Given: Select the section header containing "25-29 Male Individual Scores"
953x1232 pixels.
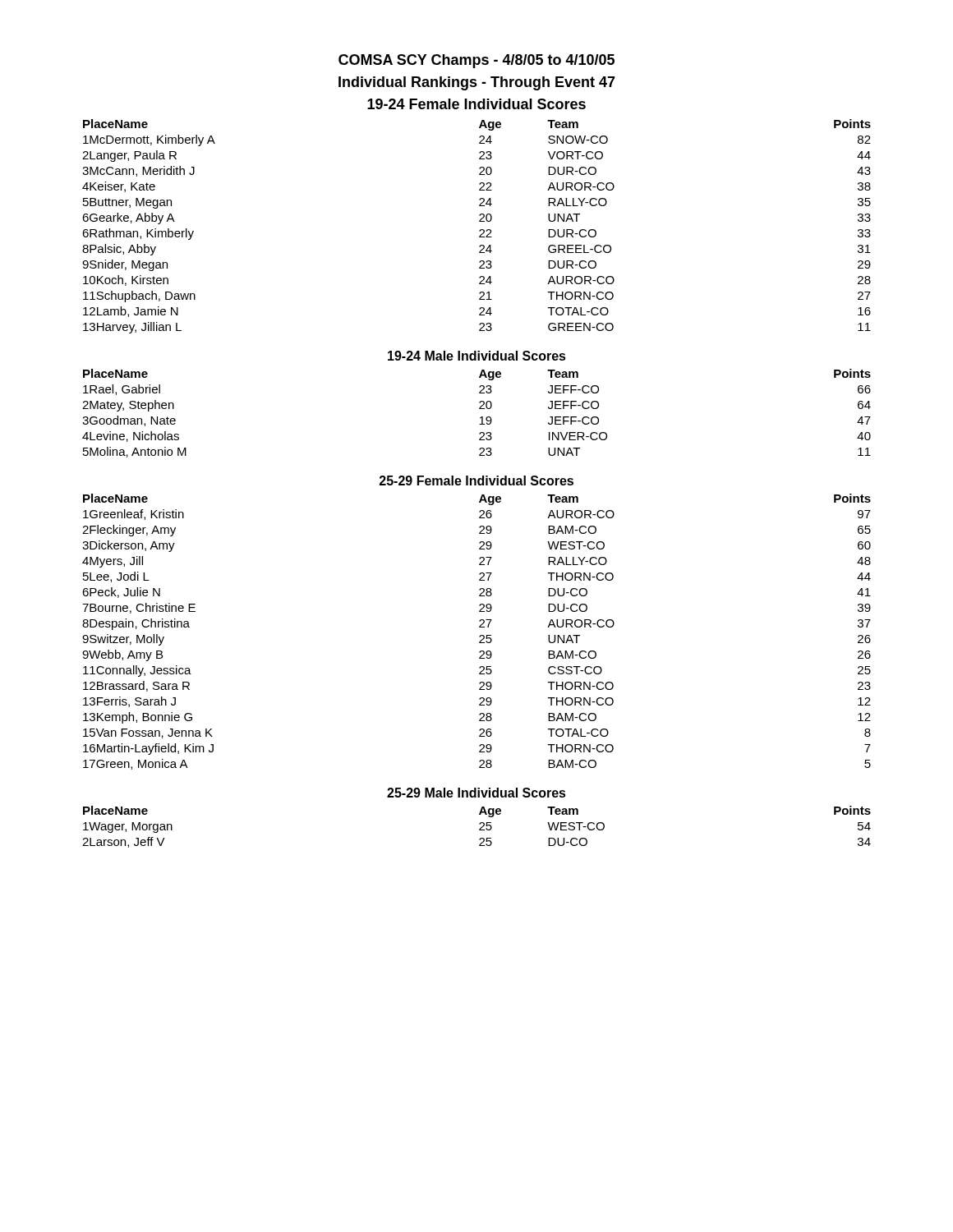Looking at the screenshot, I should 476,793.
